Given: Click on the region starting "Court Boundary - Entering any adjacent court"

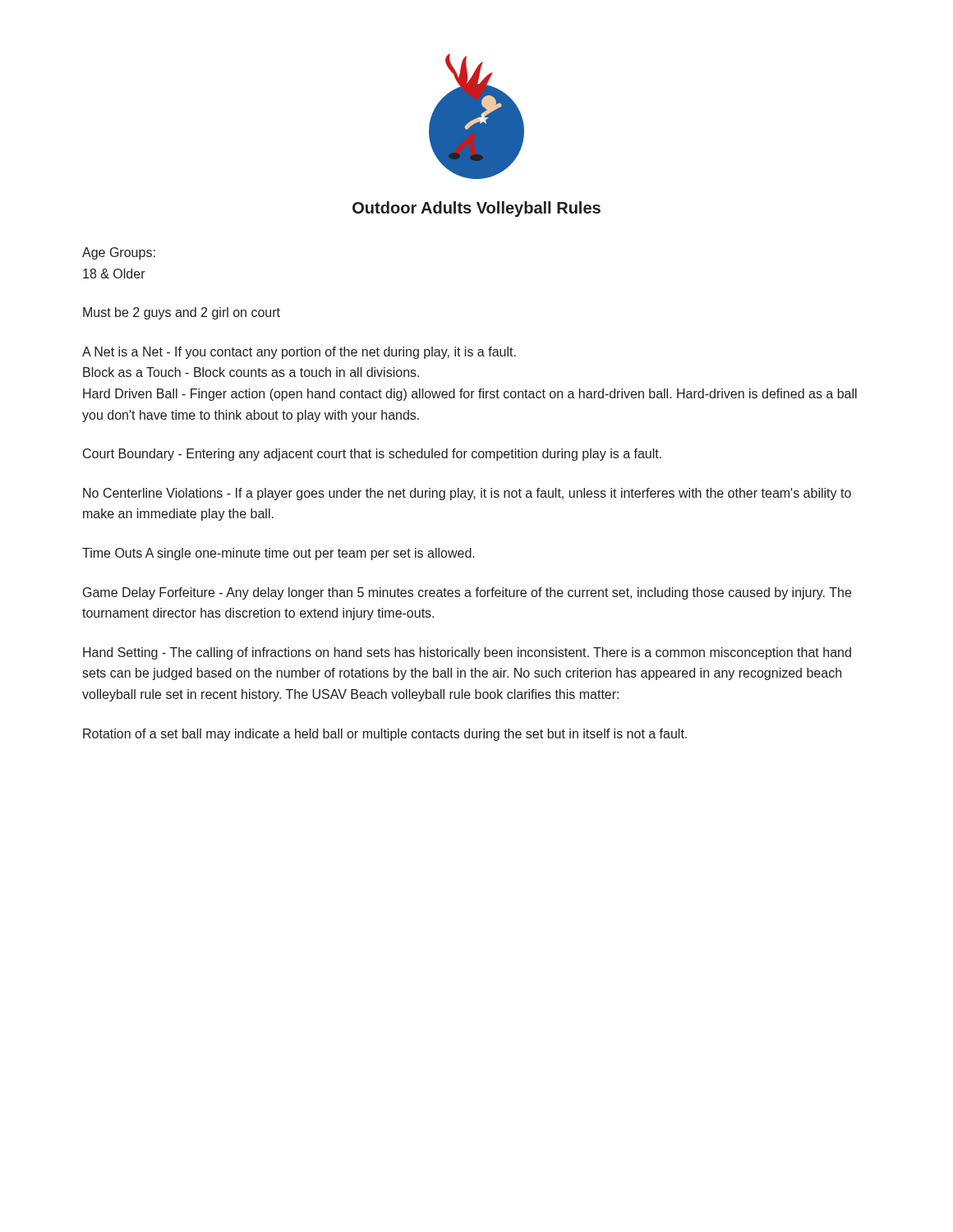Looking at the screenshot, I should click(372, 454).
